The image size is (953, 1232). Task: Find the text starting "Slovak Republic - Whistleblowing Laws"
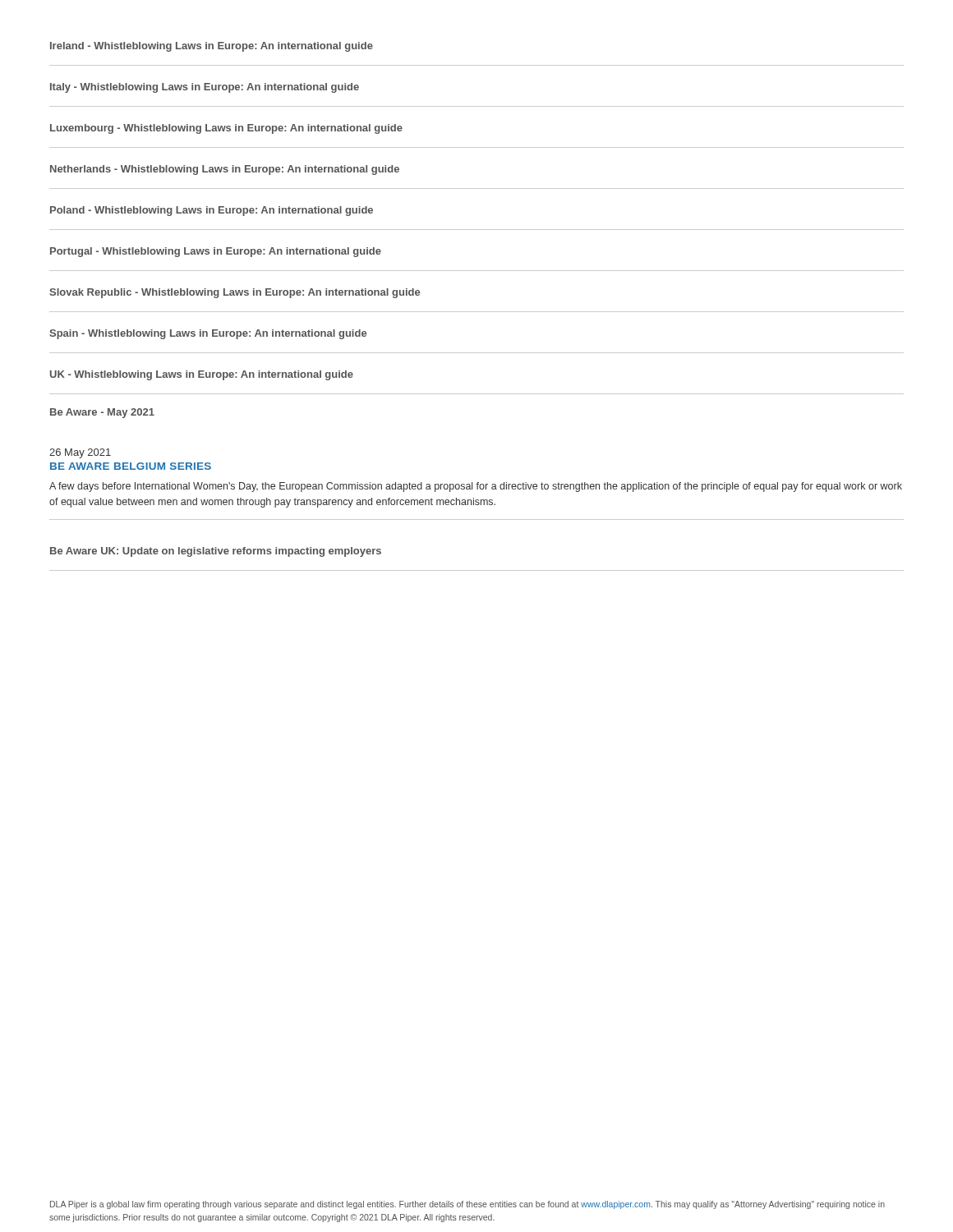[235, 293]
